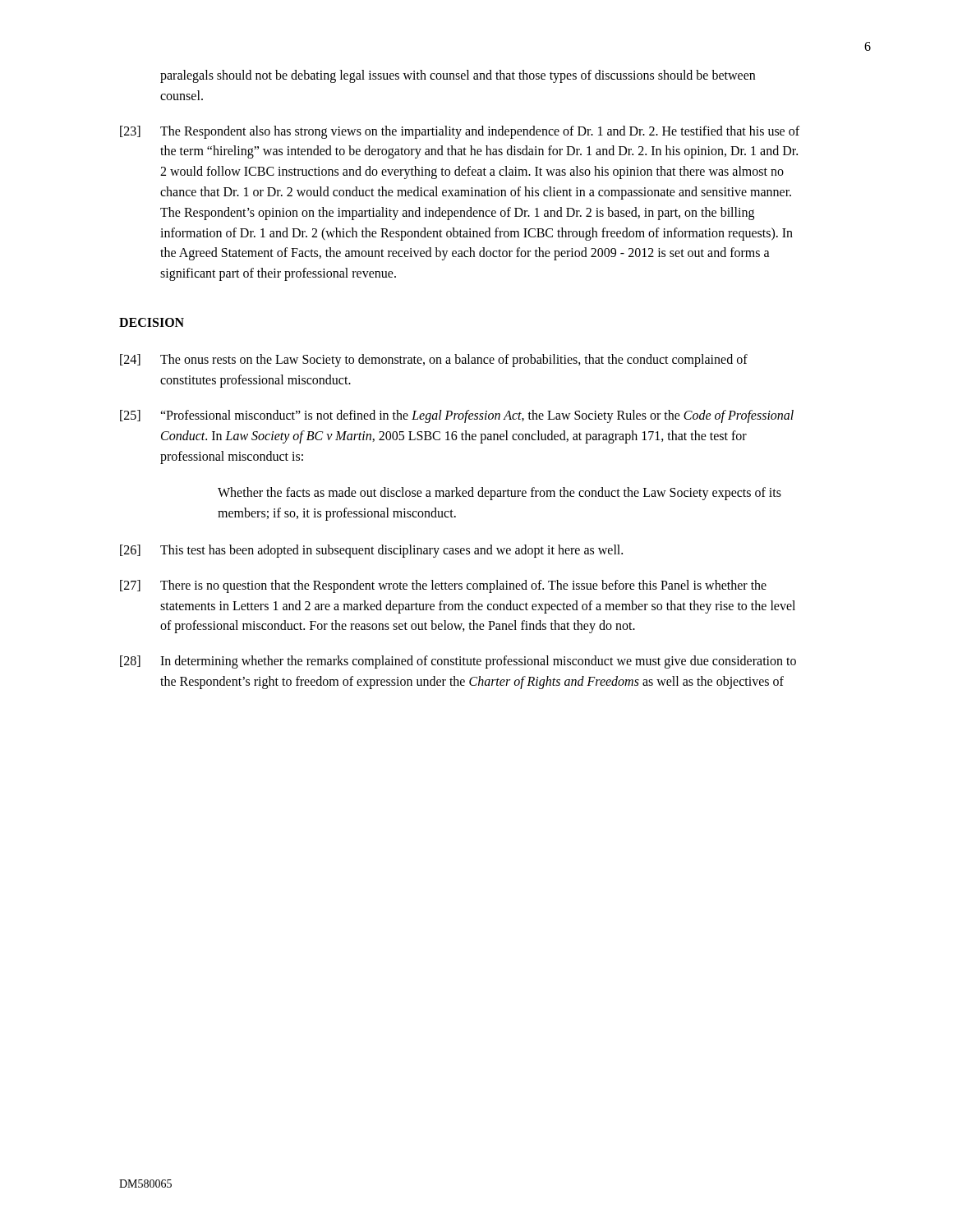This screenshot has width=953, height=1232.
Task: Click on the text block that says "[25] “Professional misconduct” is"
Action: [460, 436]
